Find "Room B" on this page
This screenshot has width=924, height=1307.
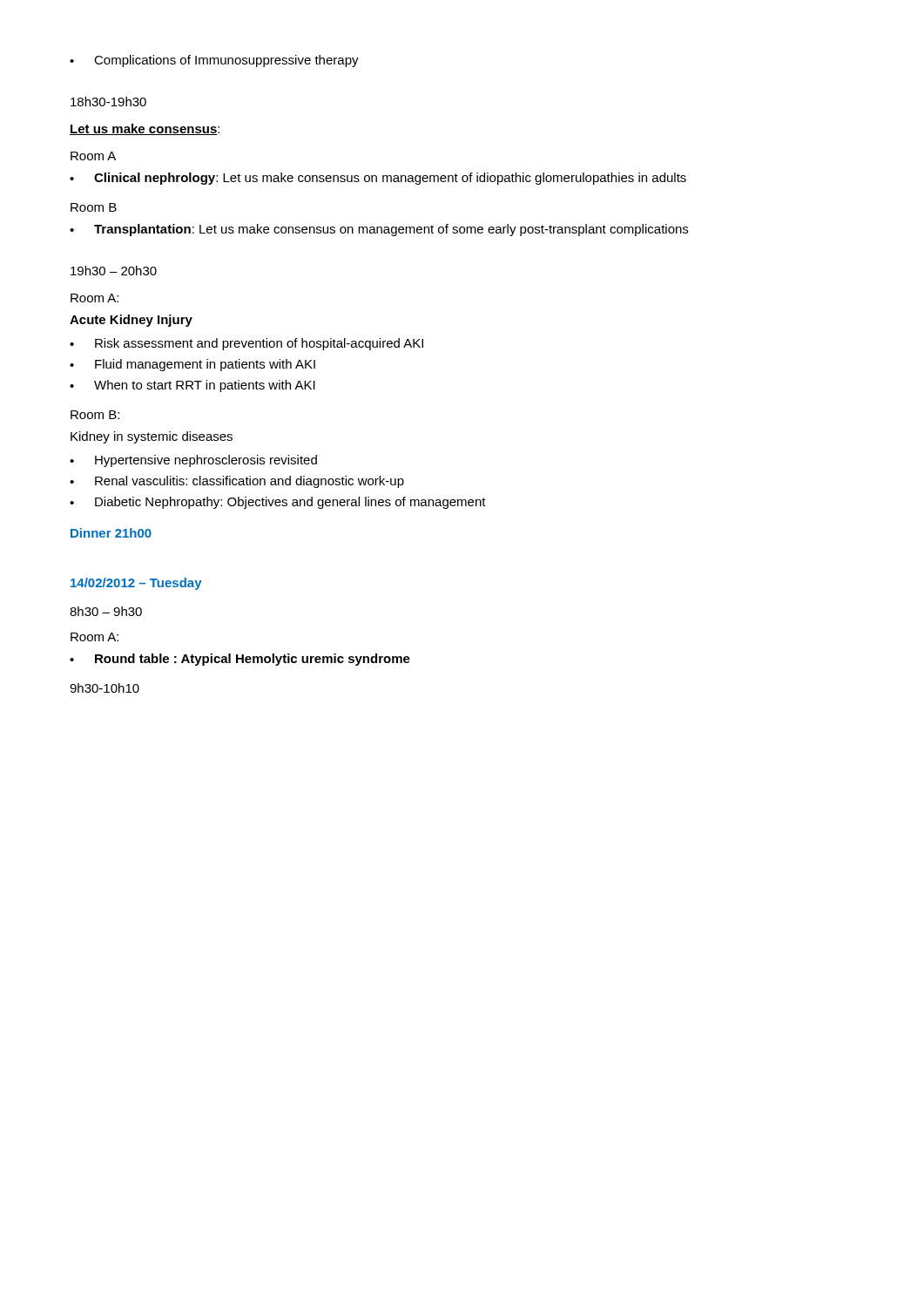[x=93, y=207]
